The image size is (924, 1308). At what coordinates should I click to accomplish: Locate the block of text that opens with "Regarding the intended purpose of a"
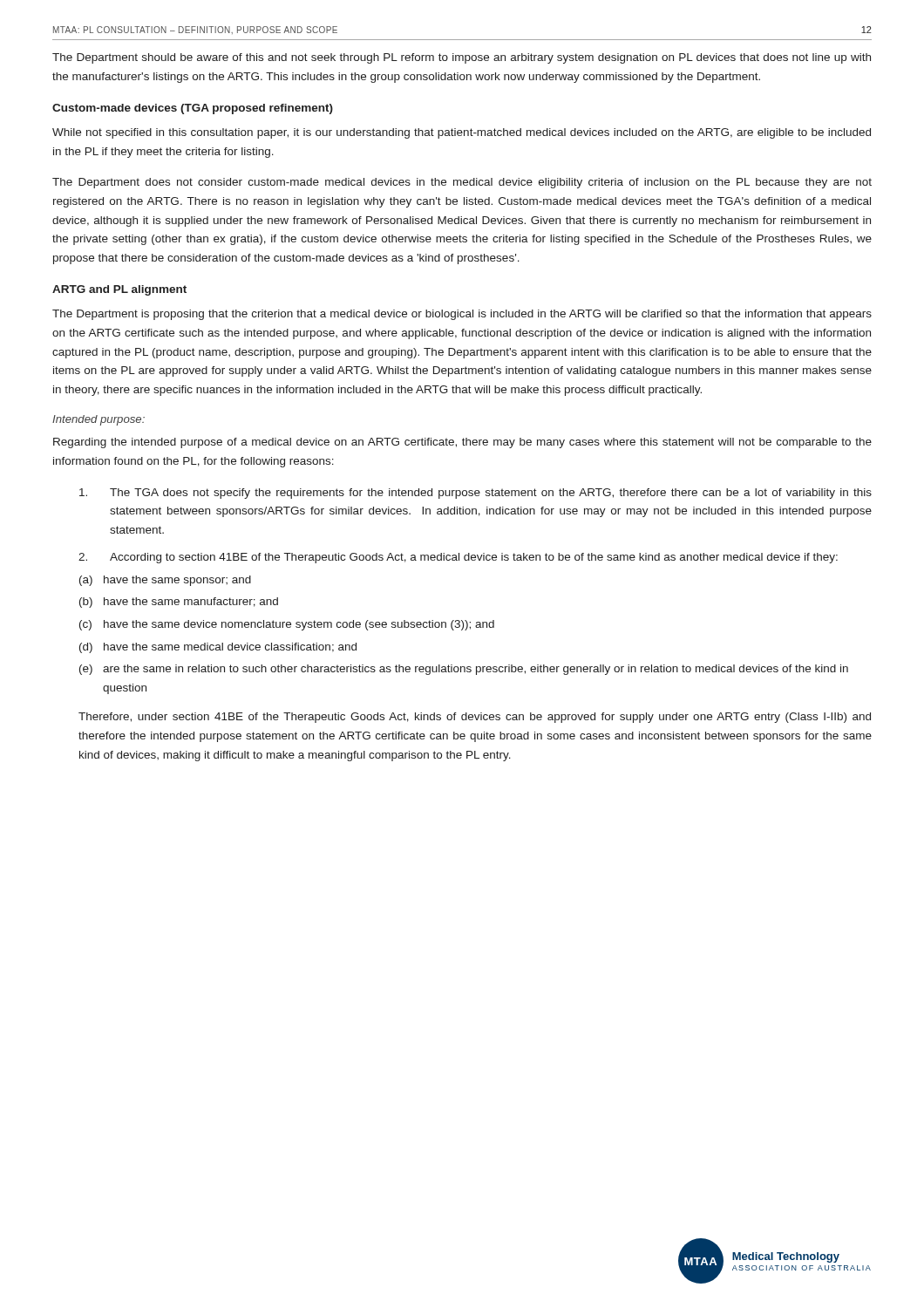[x=462, y=451]
